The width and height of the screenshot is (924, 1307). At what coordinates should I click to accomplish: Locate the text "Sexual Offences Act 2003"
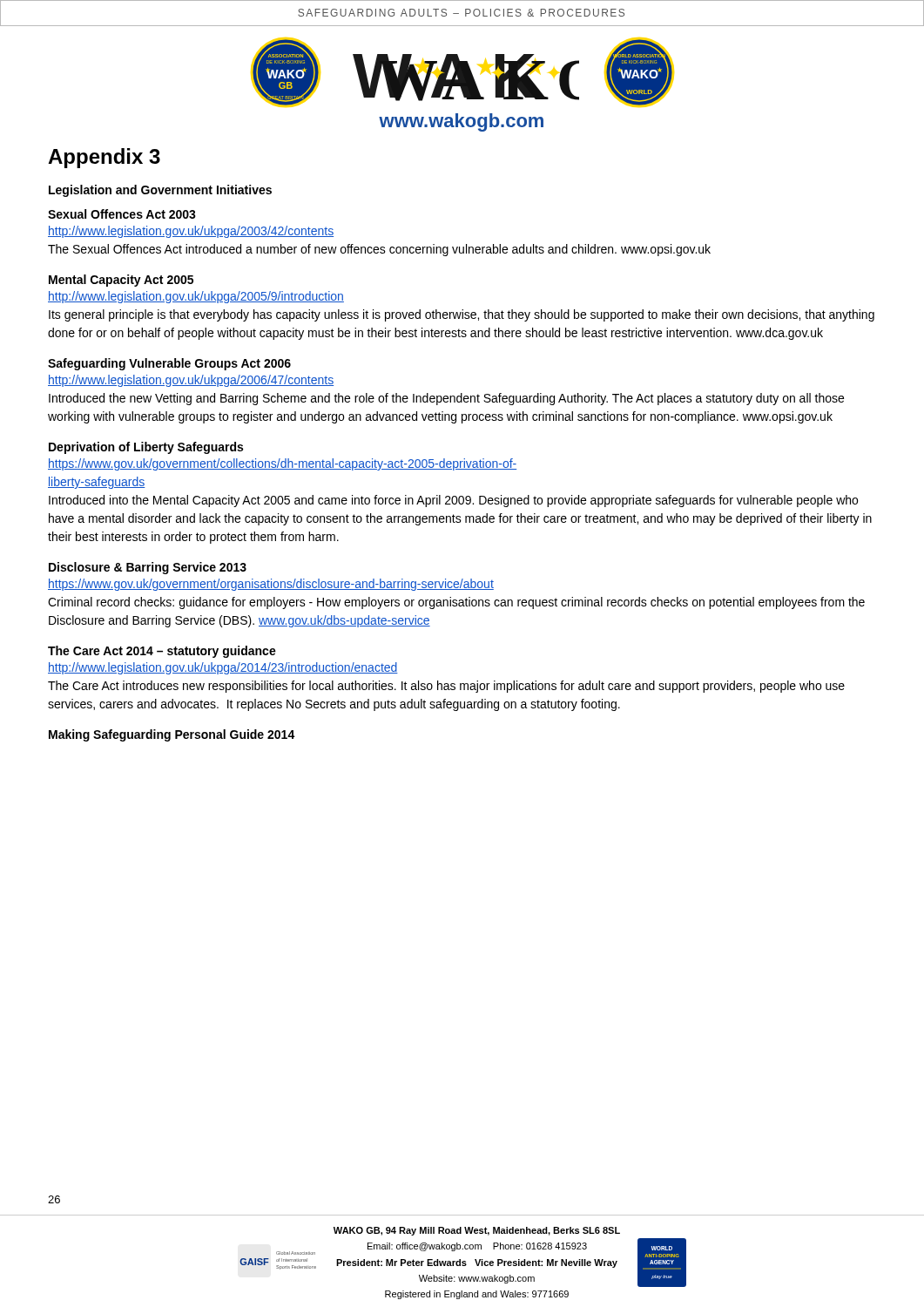pos(122,214)
